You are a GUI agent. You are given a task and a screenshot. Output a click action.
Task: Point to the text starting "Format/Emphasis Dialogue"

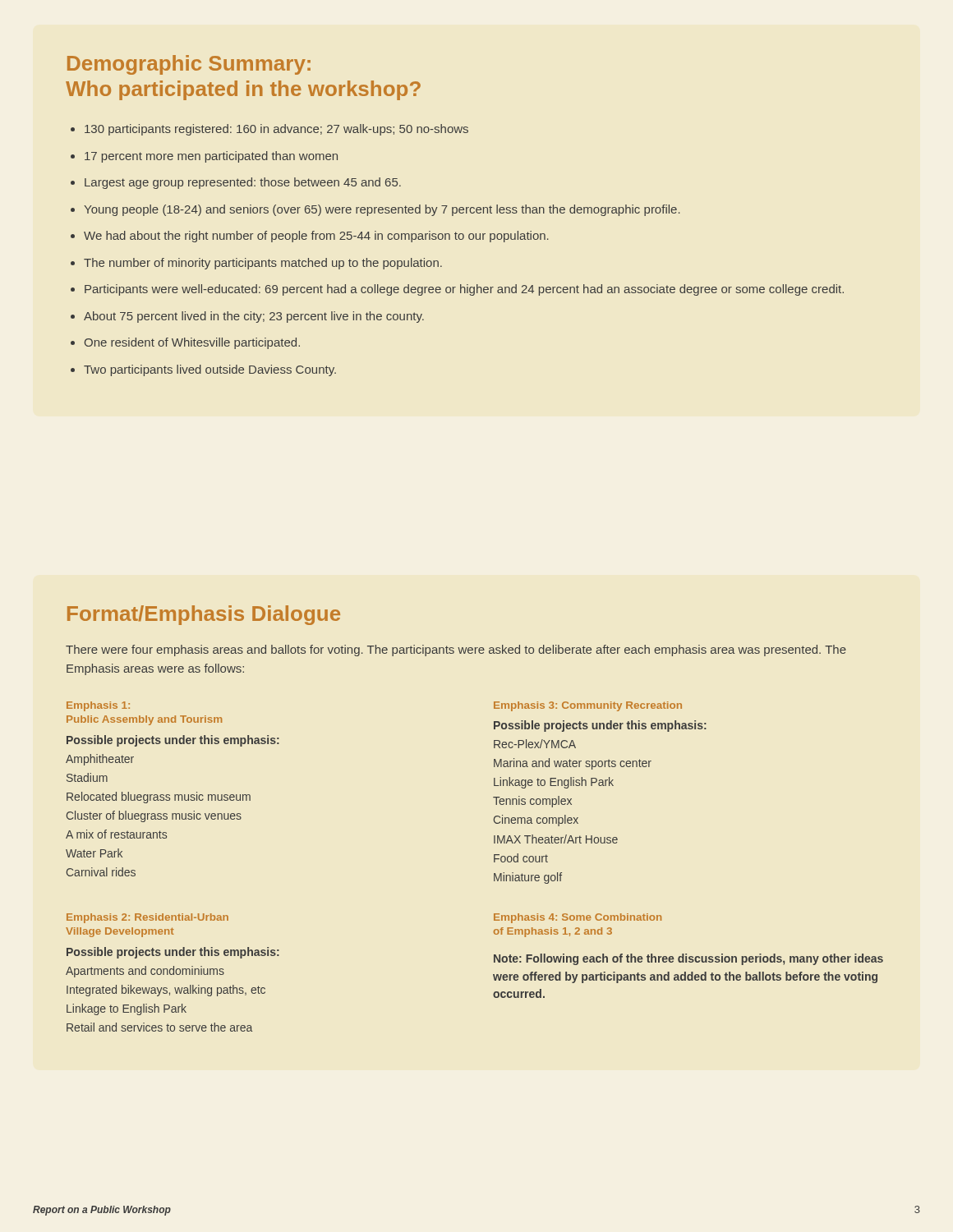click(x=203, y=614)
